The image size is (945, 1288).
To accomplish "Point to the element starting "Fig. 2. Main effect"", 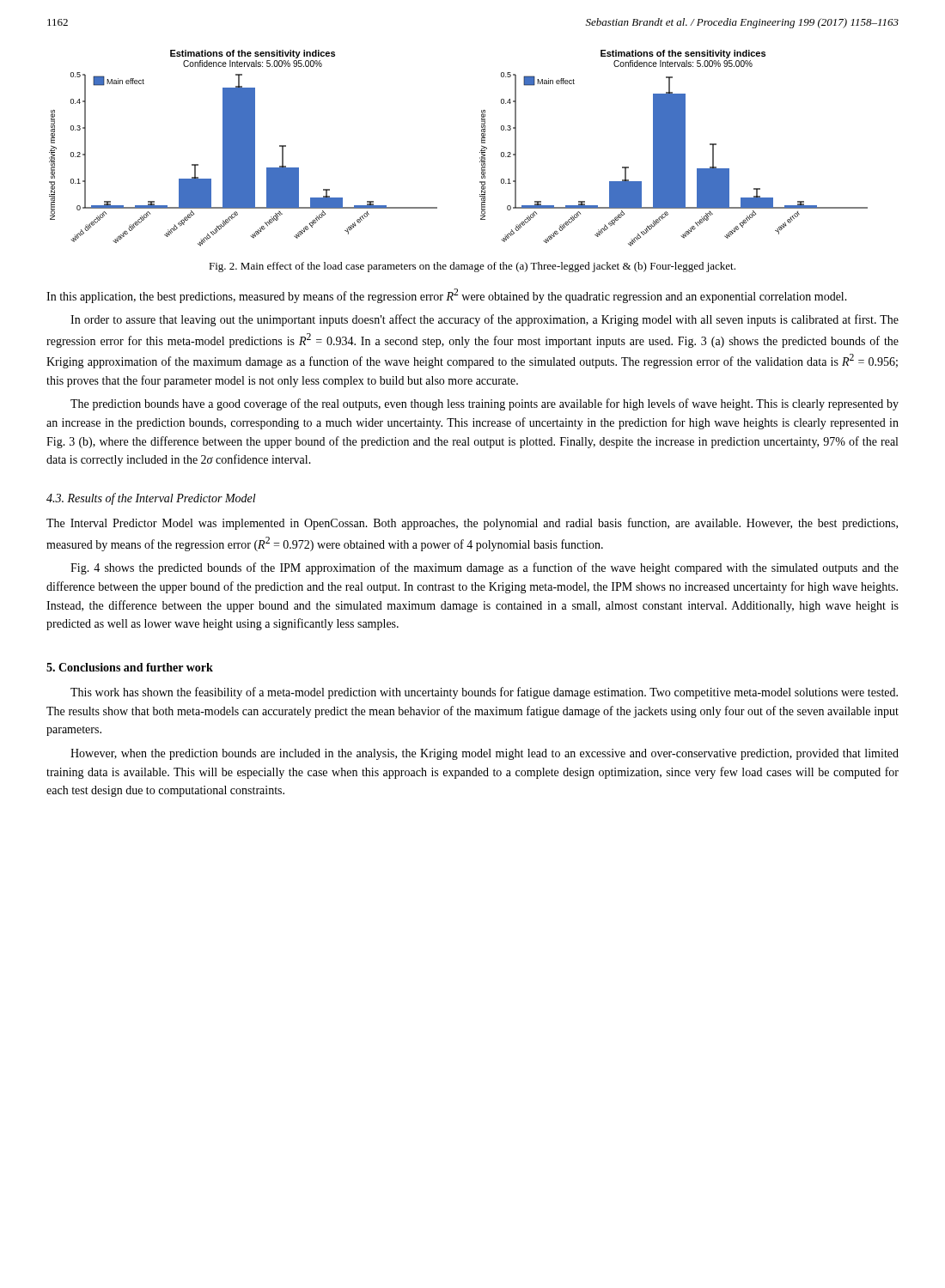I will tap(472, 266).
